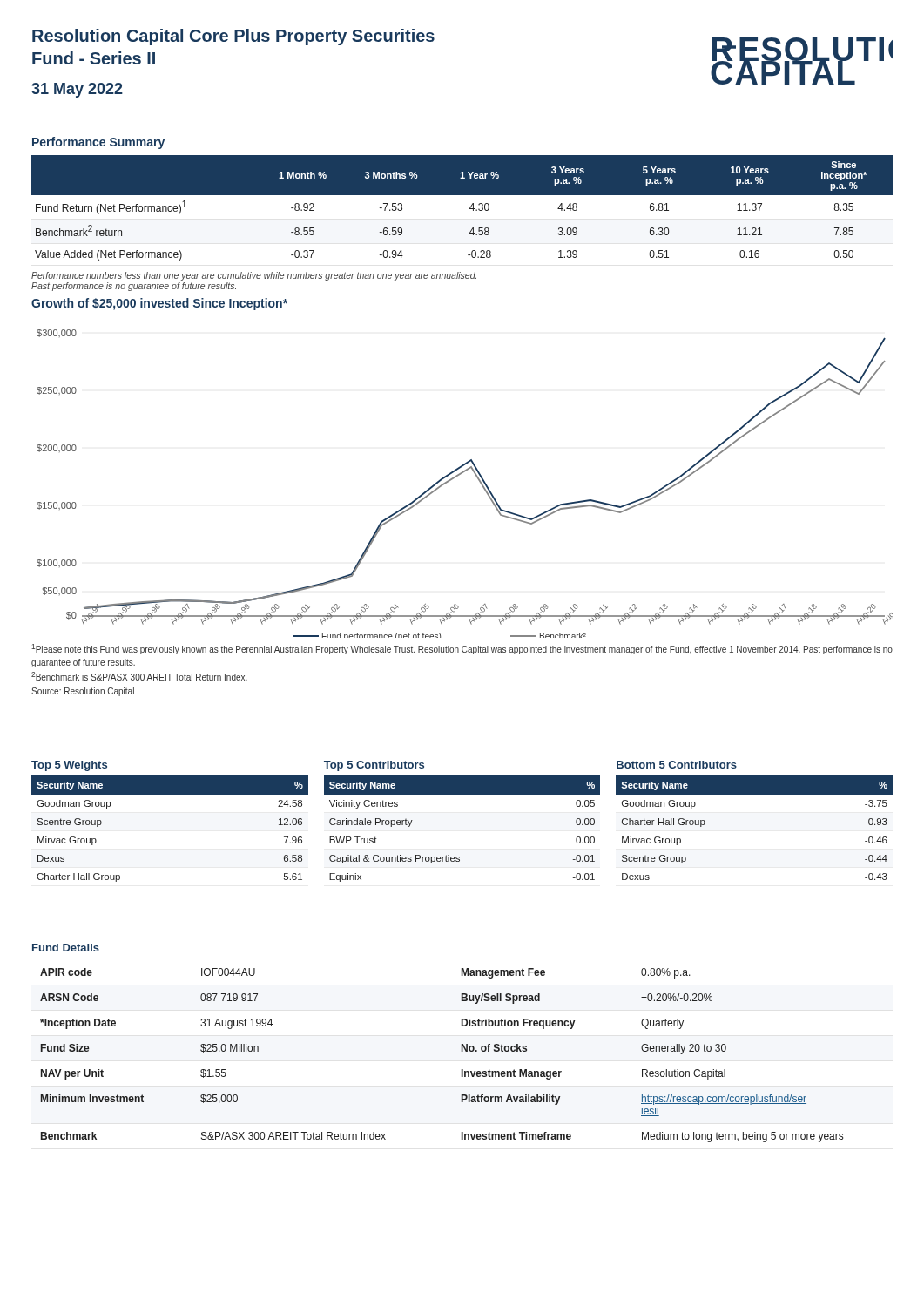Viewport: 924px width, 1307px height.
Task: Find the section header that reads "Performance Summary"
Action: pos(98,142)
